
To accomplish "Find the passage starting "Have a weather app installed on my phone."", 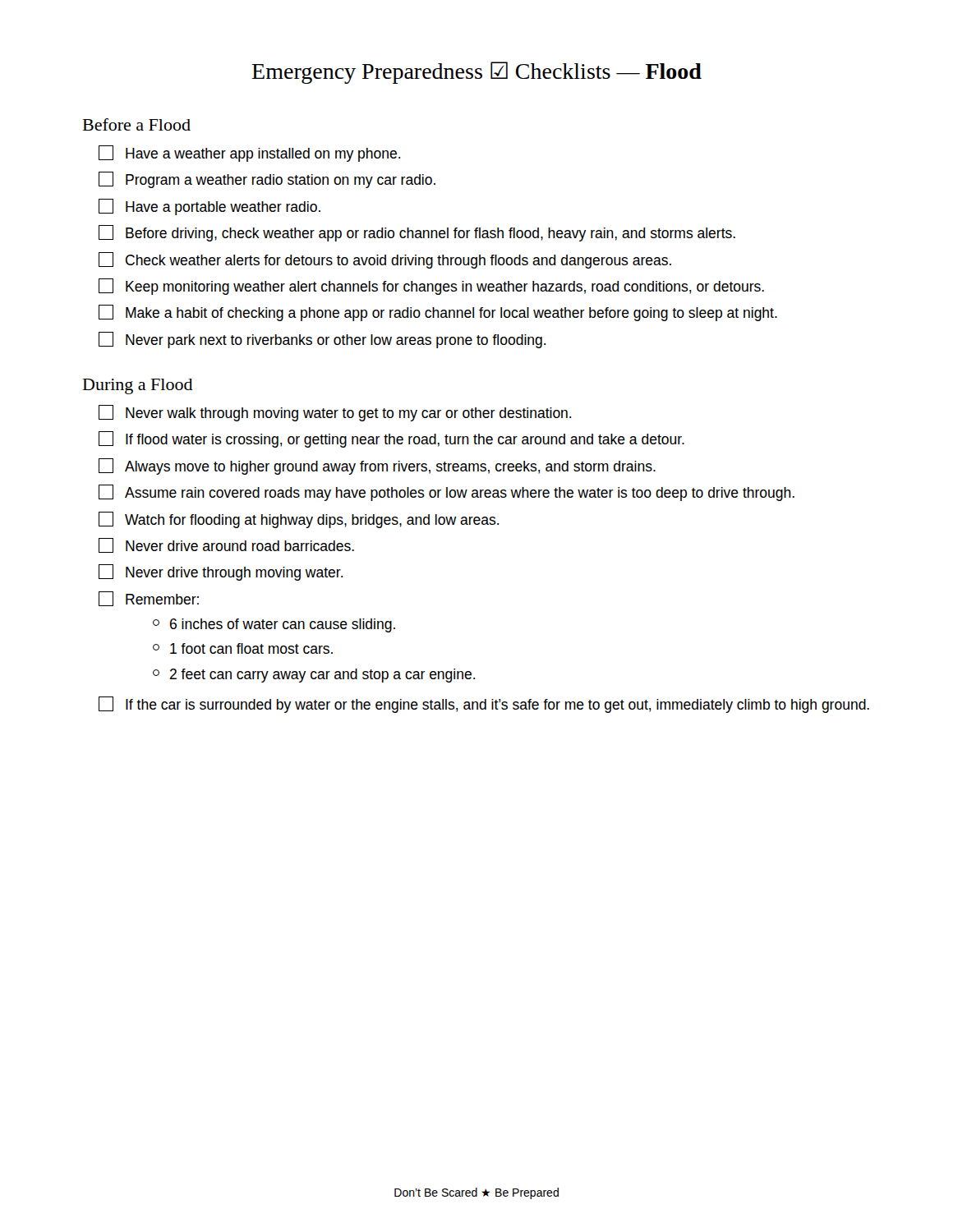I will click(249, 154).
